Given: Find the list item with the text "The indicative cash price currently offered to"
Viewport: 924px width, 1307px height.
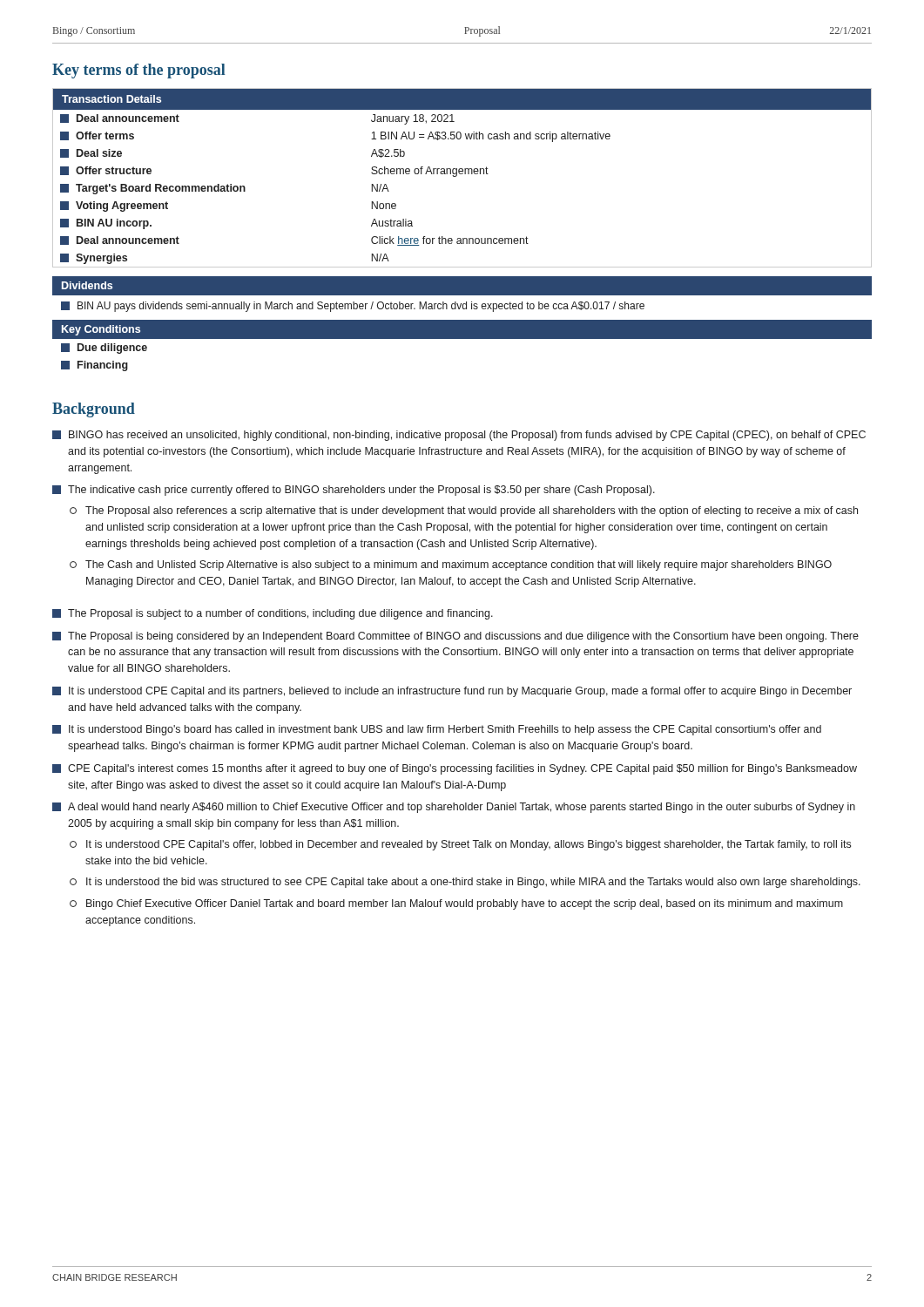Looking at the screenshot, I should [462, 538].
